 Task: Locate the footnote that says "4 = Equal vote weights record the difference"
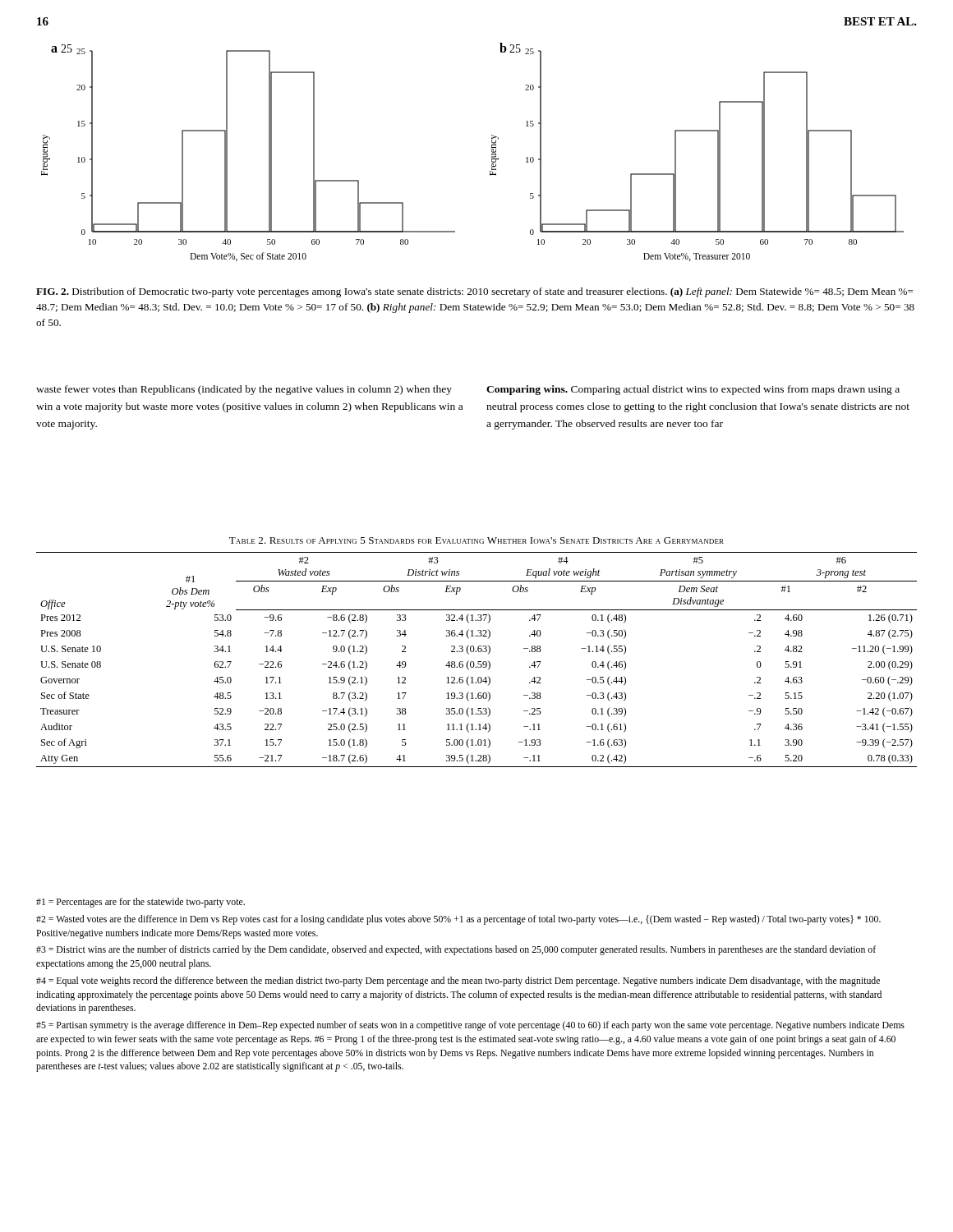[x=476, y=995]
